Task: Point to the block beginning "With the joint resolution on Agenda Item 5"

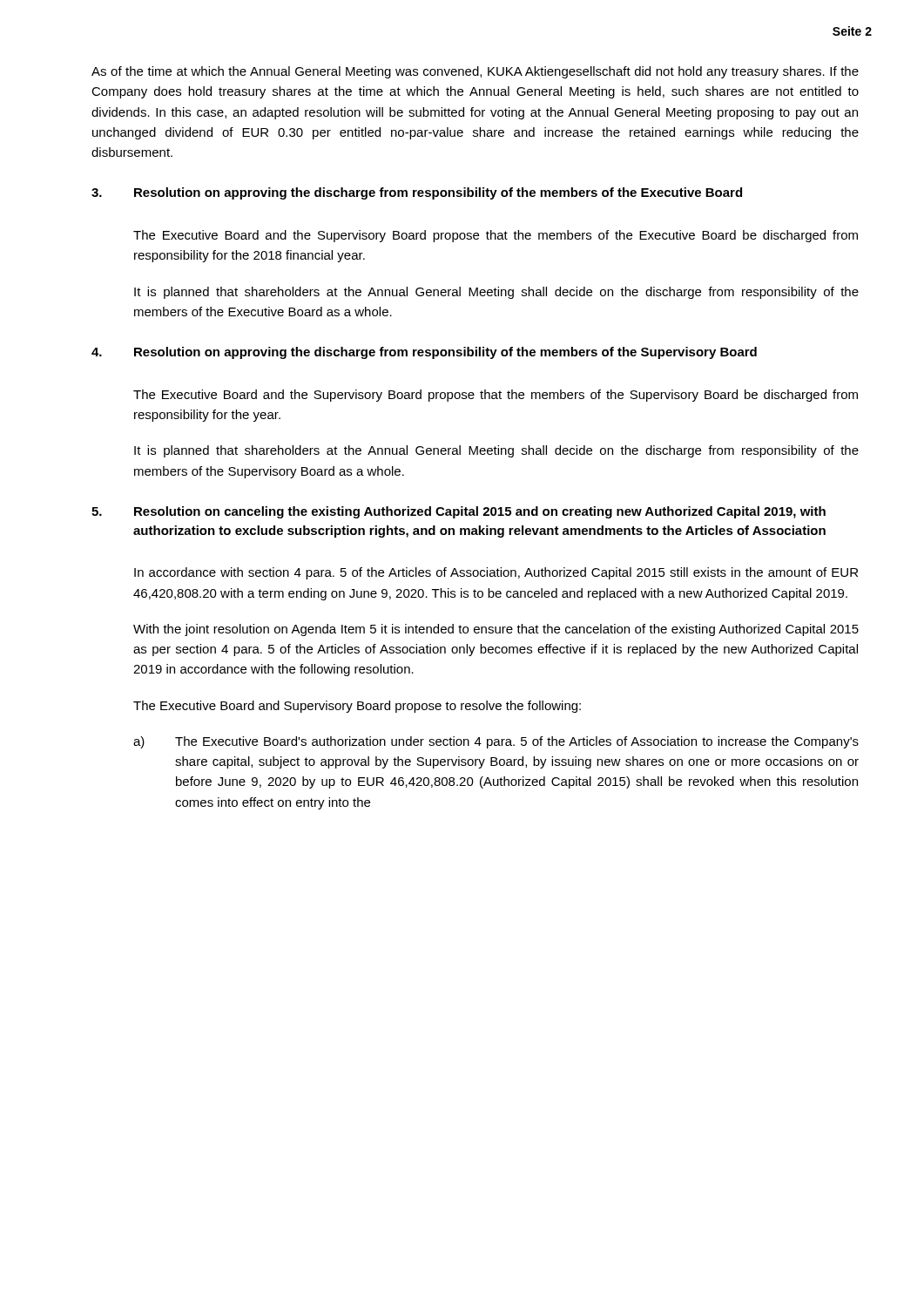Action: point(496,649)
